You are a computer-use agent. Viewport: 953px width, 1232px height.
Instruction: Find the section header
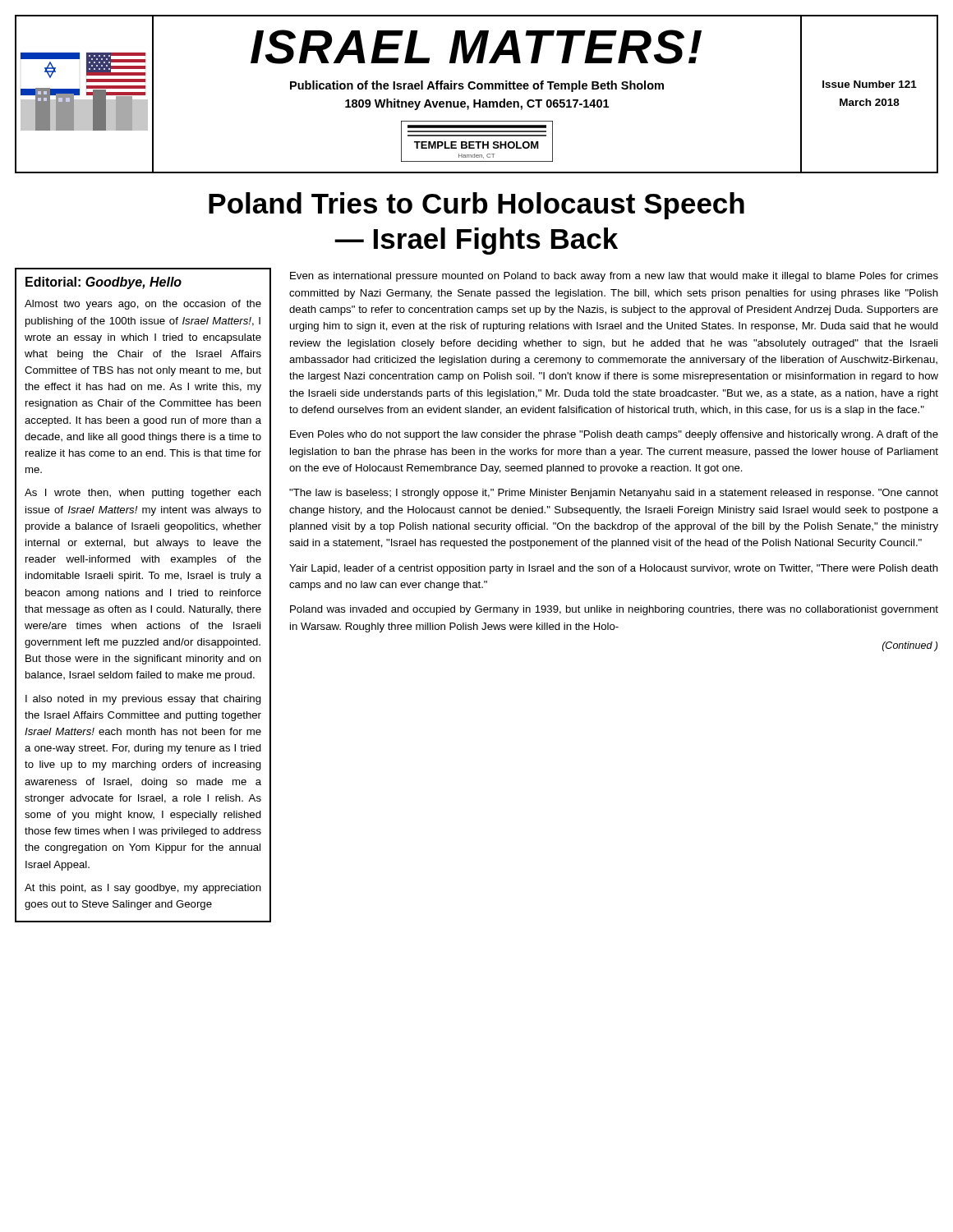click(143, 594)
